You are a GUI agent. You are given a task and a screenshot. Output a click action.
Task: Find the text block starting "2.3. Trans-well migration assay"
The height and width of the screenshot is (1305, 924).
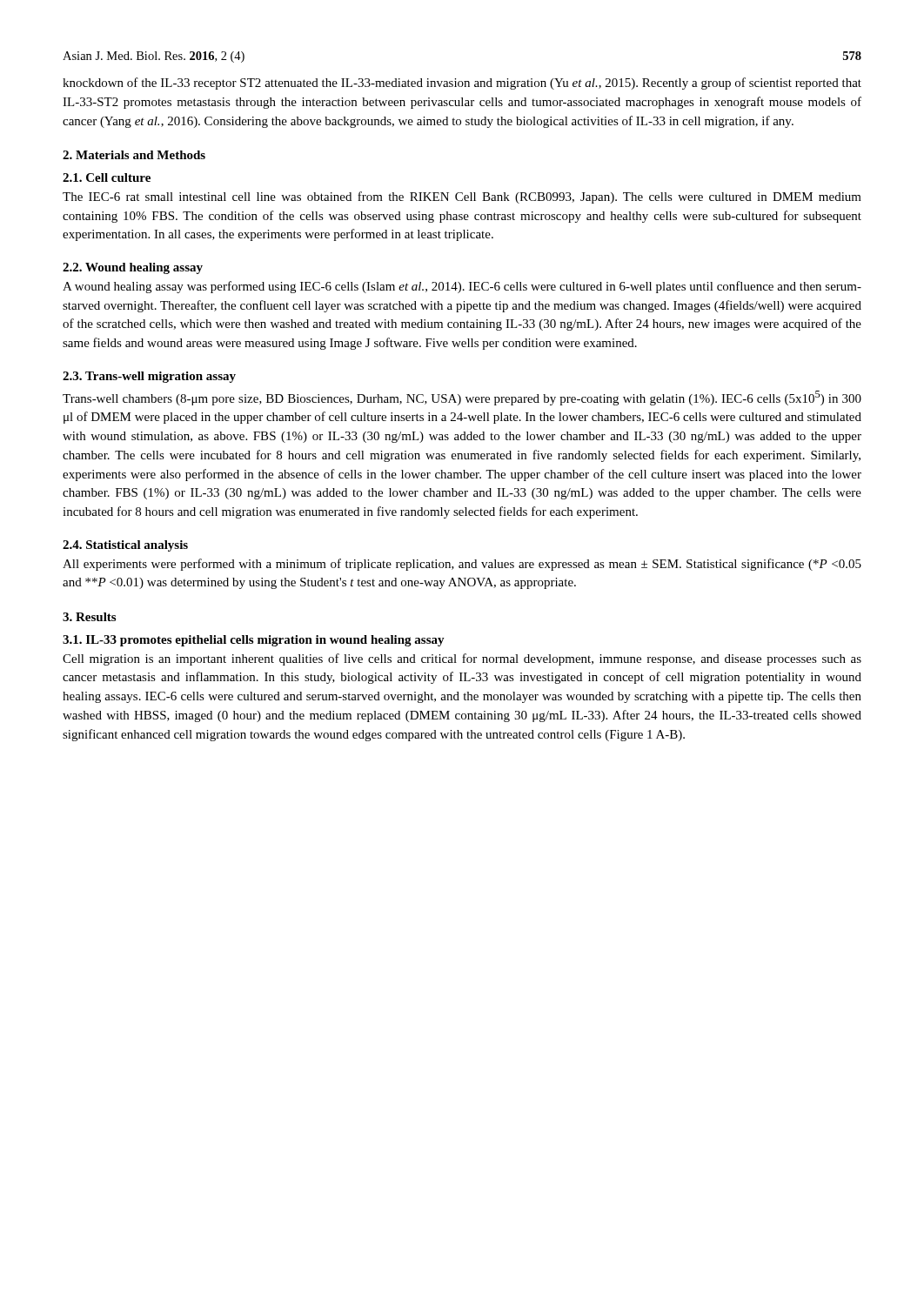pyautogui.click(x=149, y=376)
